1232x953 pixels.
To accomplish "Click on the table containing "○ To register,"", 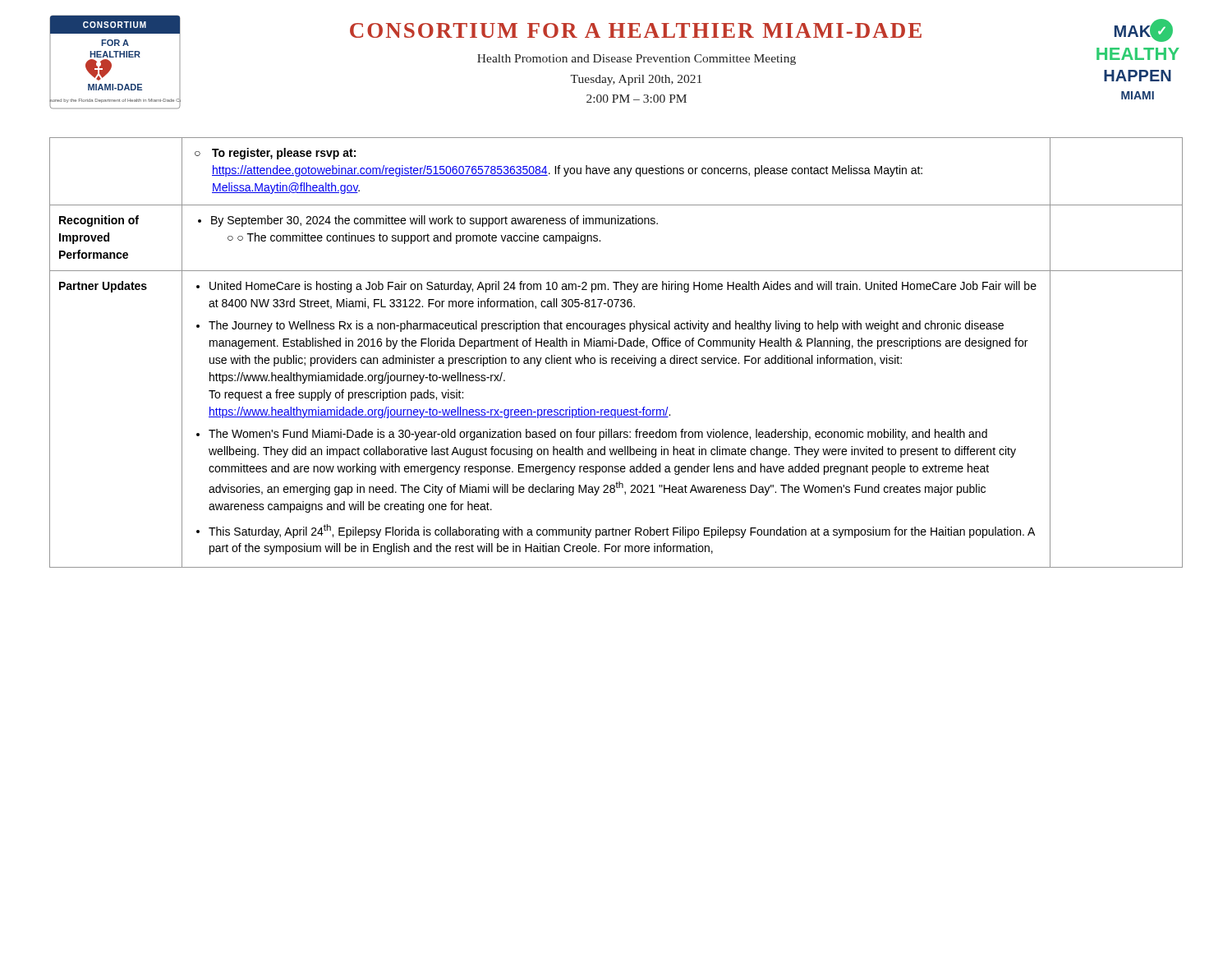I will pyautogui.click(x=616, y=353).
